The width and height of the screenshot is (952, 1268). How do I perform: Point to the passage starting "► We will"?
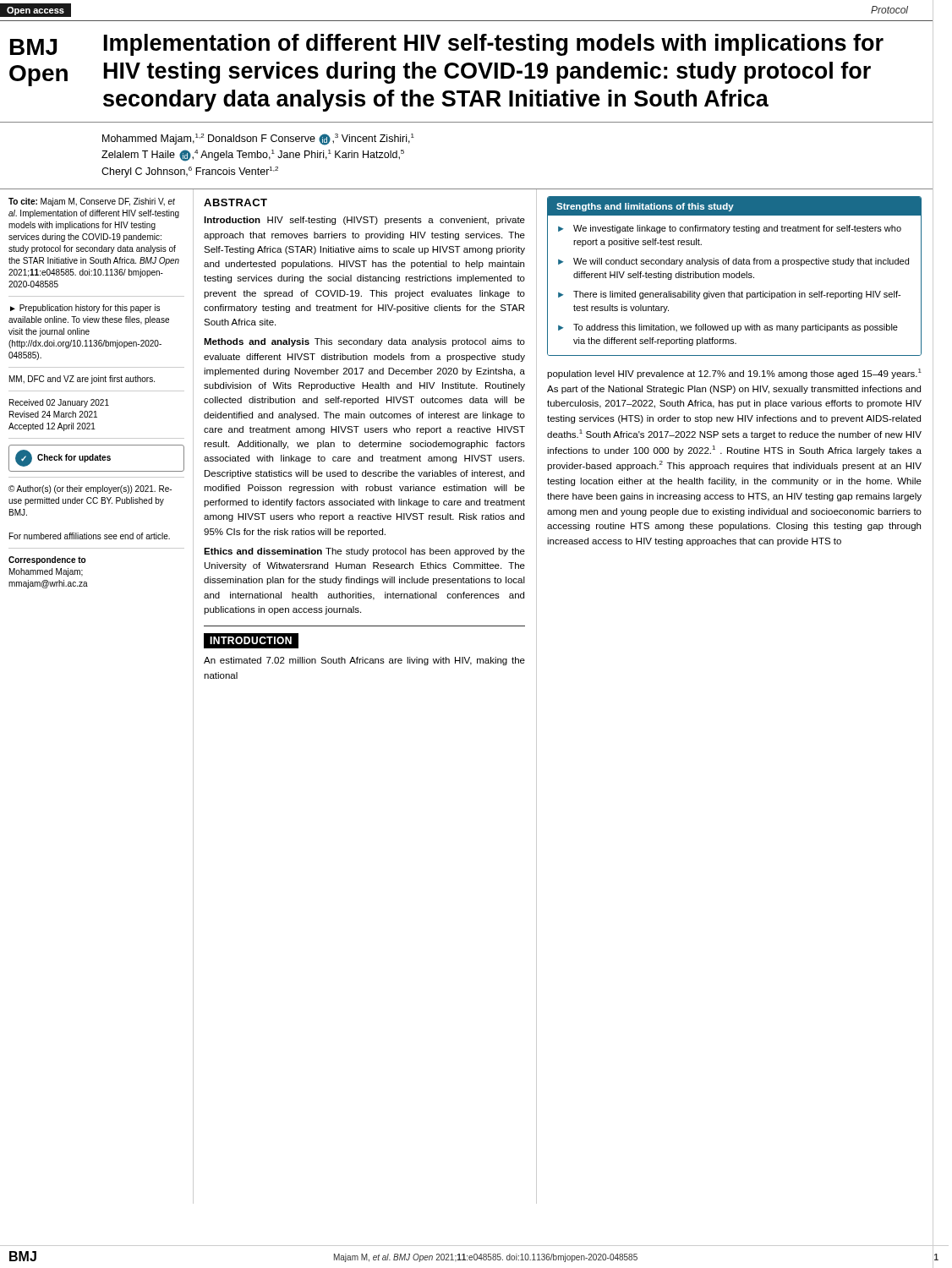pos(734,269)
